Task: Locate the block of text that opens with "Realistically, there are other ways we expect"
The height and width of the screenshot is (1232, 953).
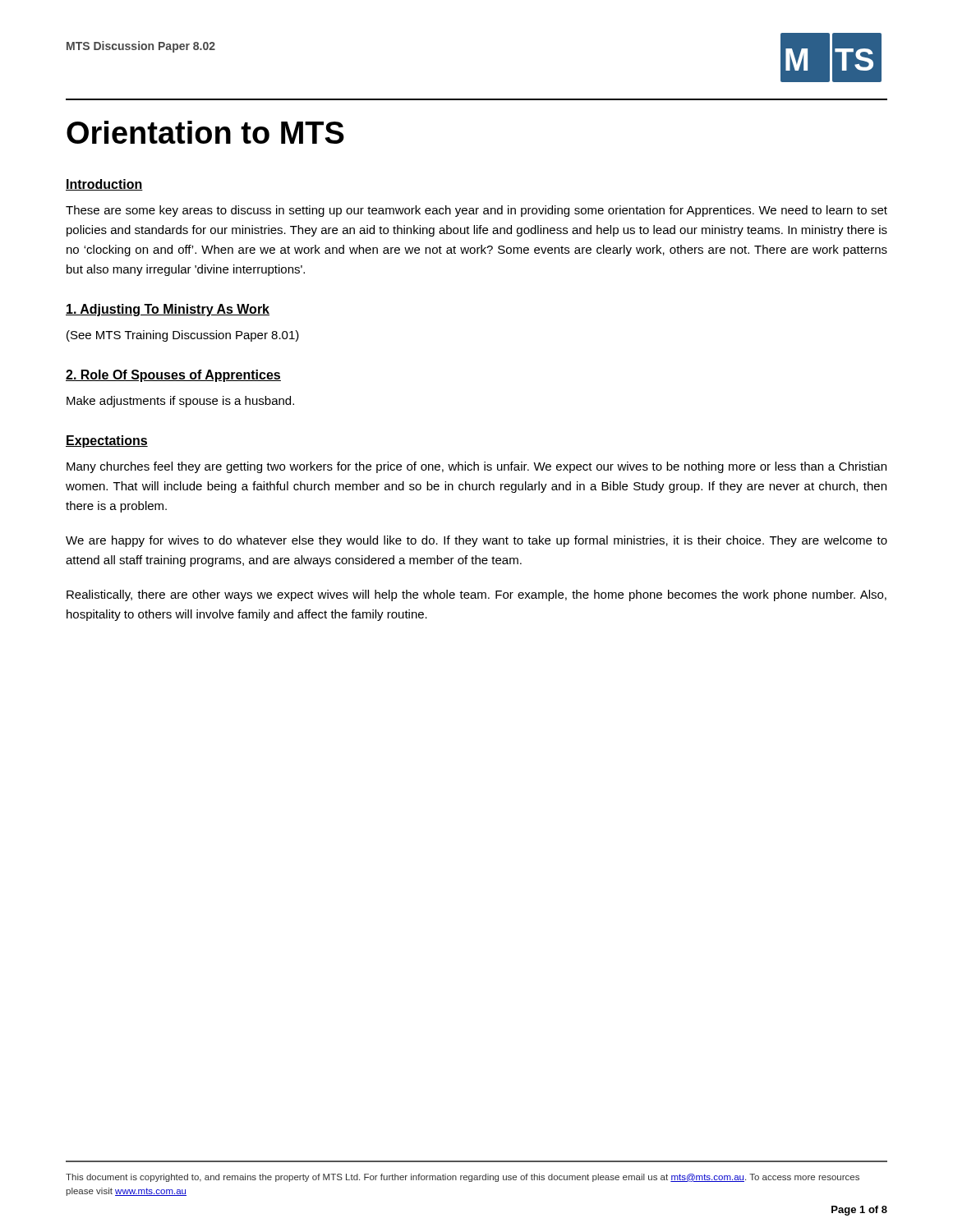Action: tap(476, 604)
